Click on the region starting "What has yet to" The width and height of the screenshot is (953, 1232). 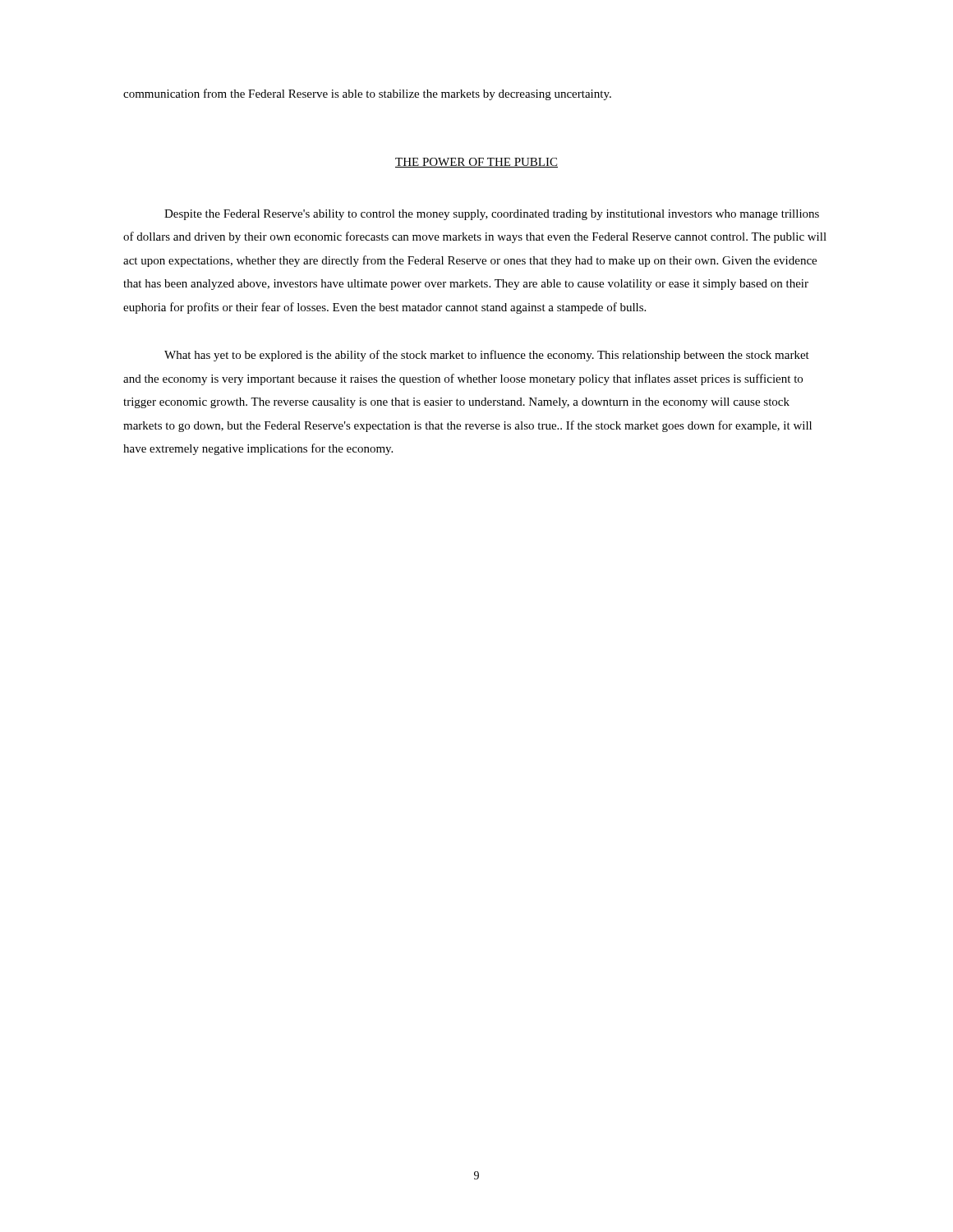(468, 402)
